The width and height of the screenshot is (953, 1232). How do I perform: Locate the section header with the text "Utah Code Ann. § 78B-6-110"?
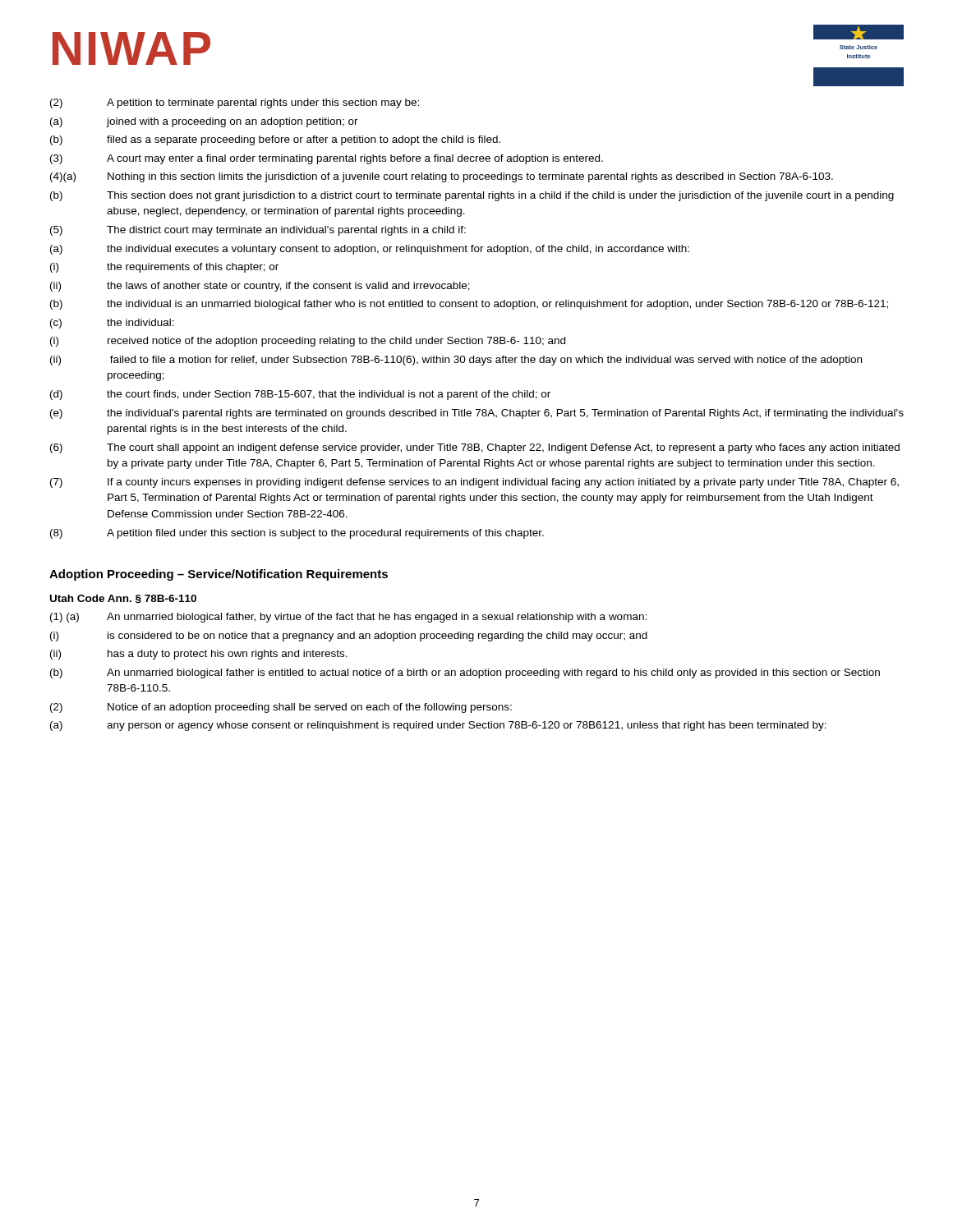point(123,598)
